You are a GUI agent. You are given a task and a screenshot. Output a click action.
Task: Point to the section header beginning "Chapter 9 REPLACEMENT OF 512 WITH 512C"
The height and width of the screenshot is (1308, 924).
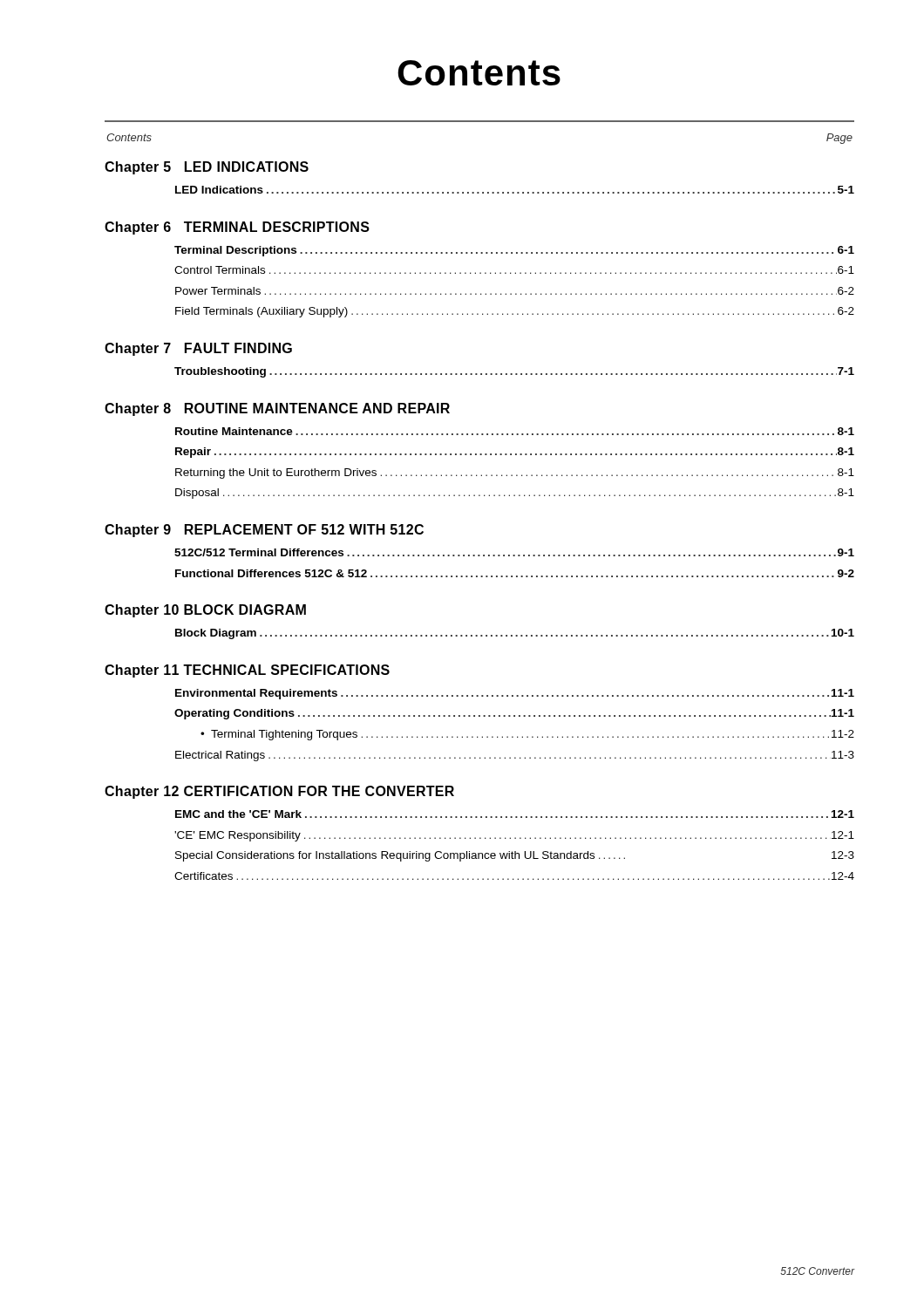479,553
